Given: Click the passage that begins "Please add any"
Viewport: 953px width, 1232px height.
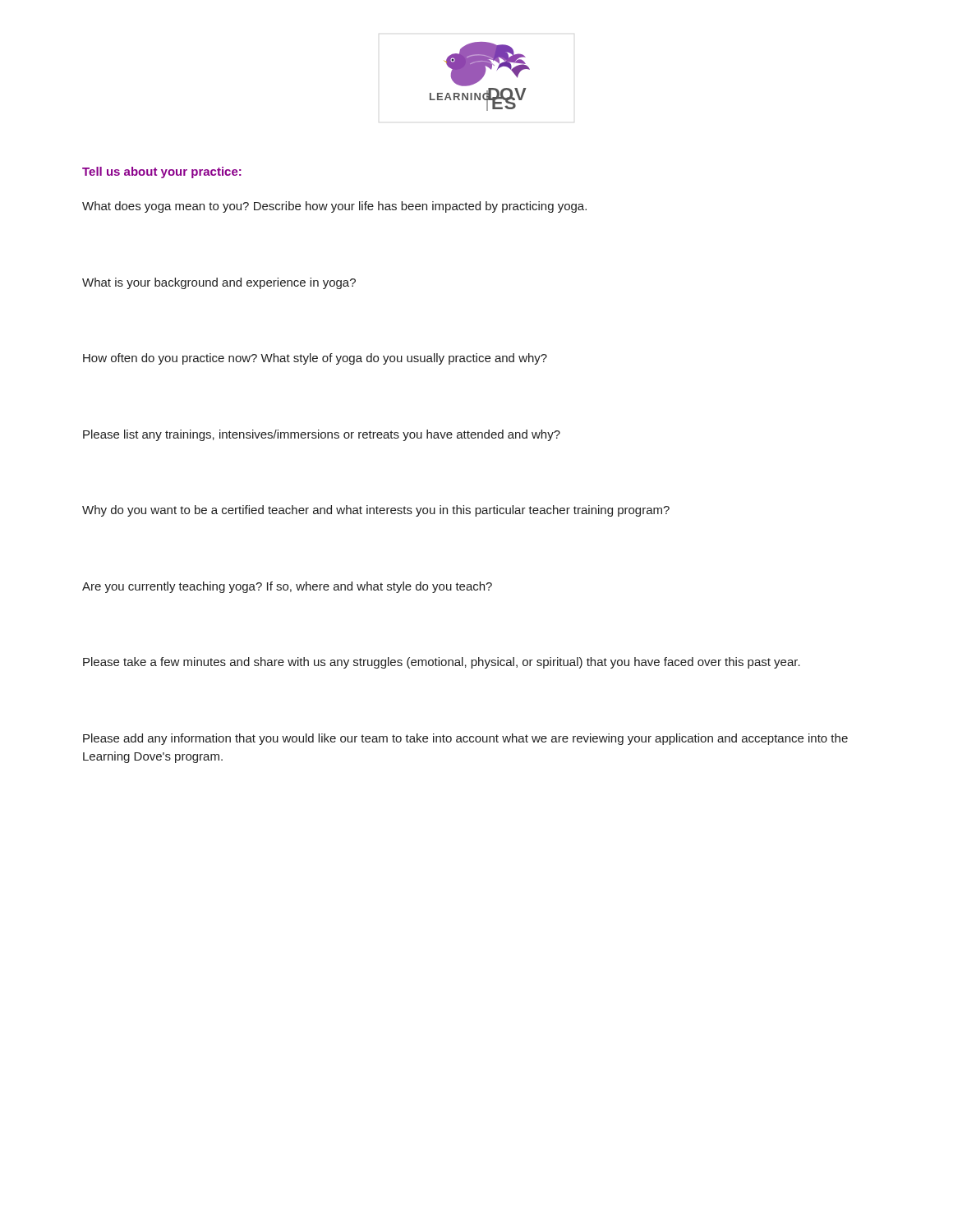Looking at the screenshot, I should (x=465, y=747).
